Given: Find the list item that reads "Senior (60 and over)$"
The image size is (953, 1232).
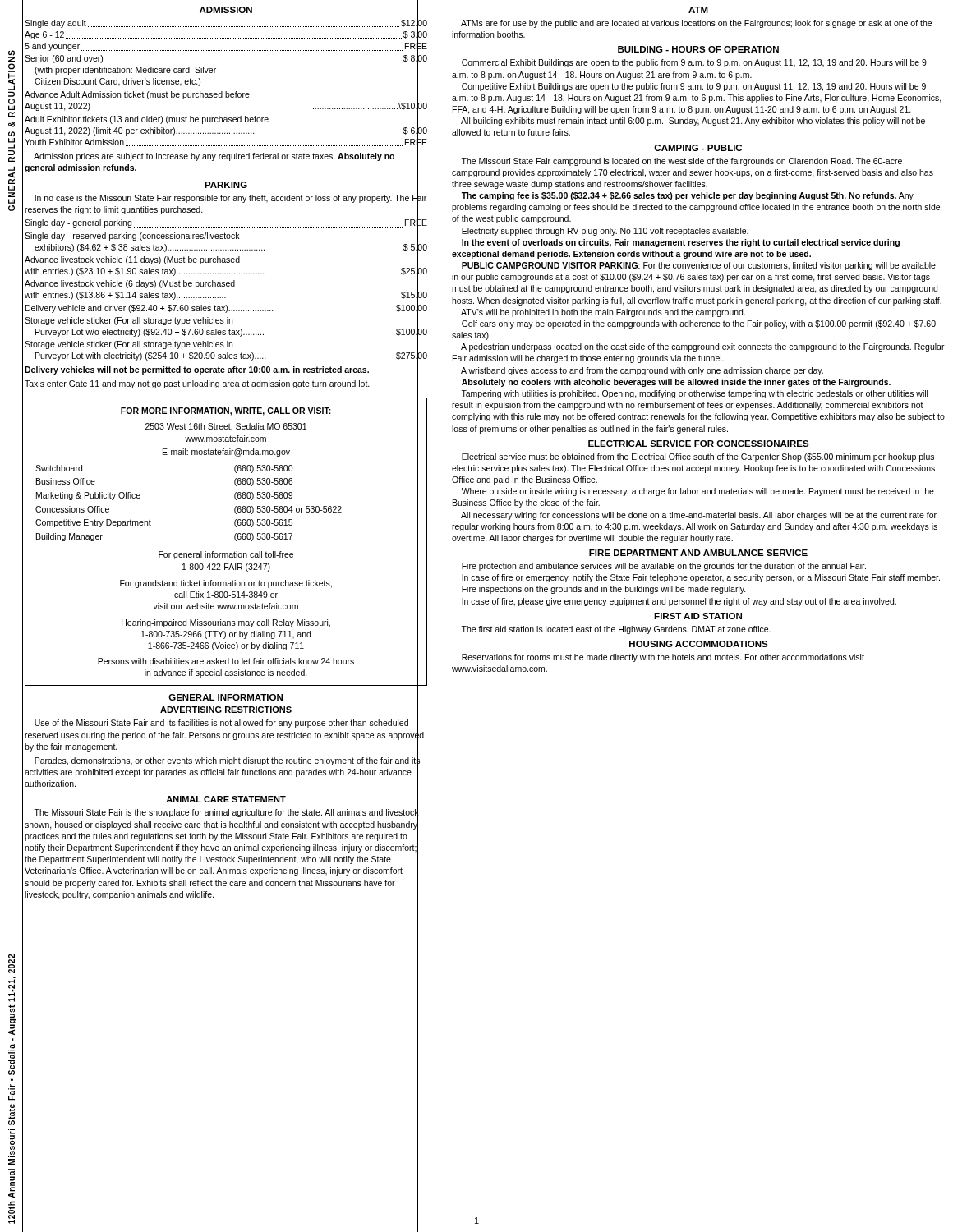Looking at the screenshot, I should 226,58.
